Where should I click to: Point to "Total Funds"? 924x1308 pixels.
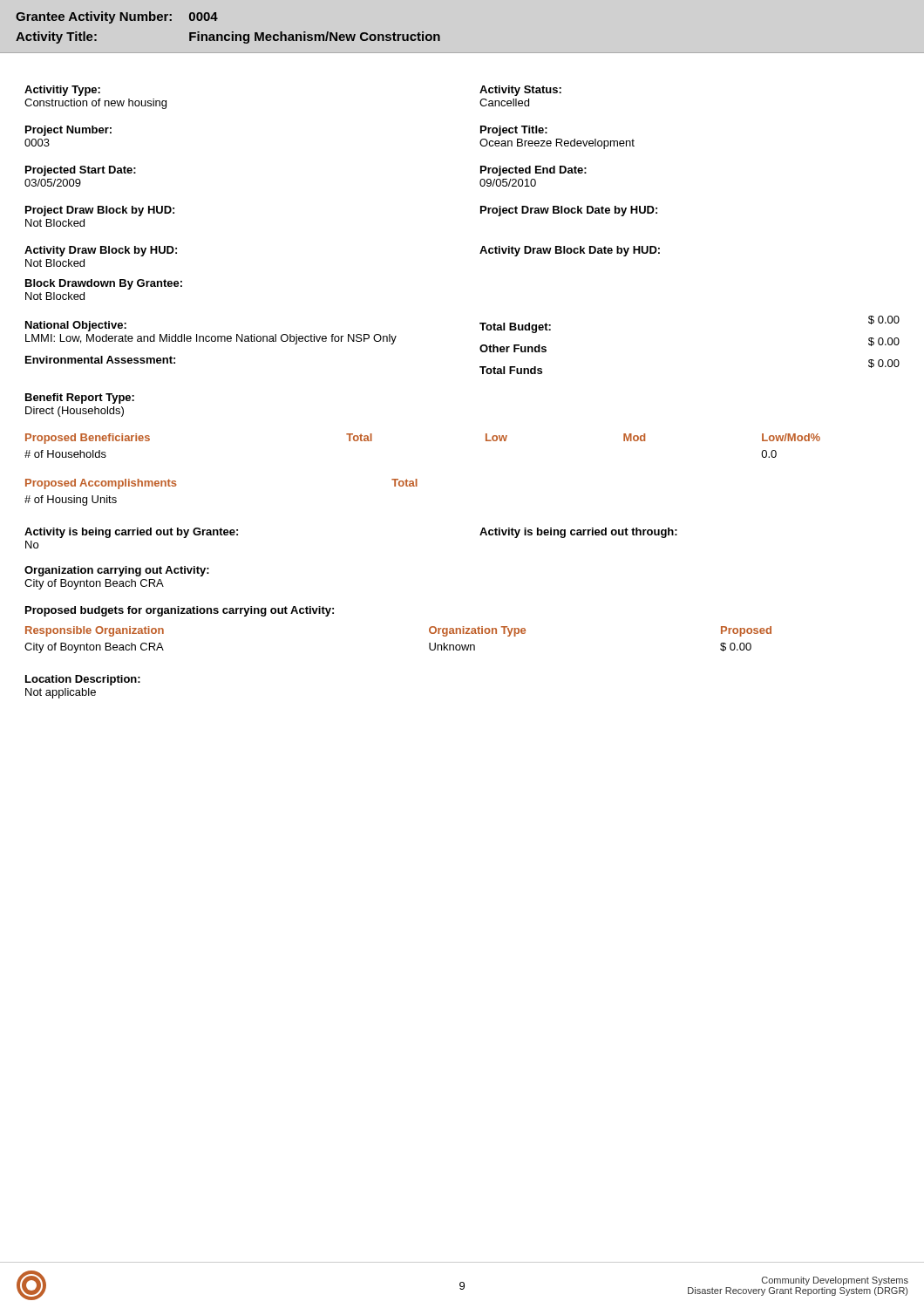pyautogui.click(x=511, y=370)
